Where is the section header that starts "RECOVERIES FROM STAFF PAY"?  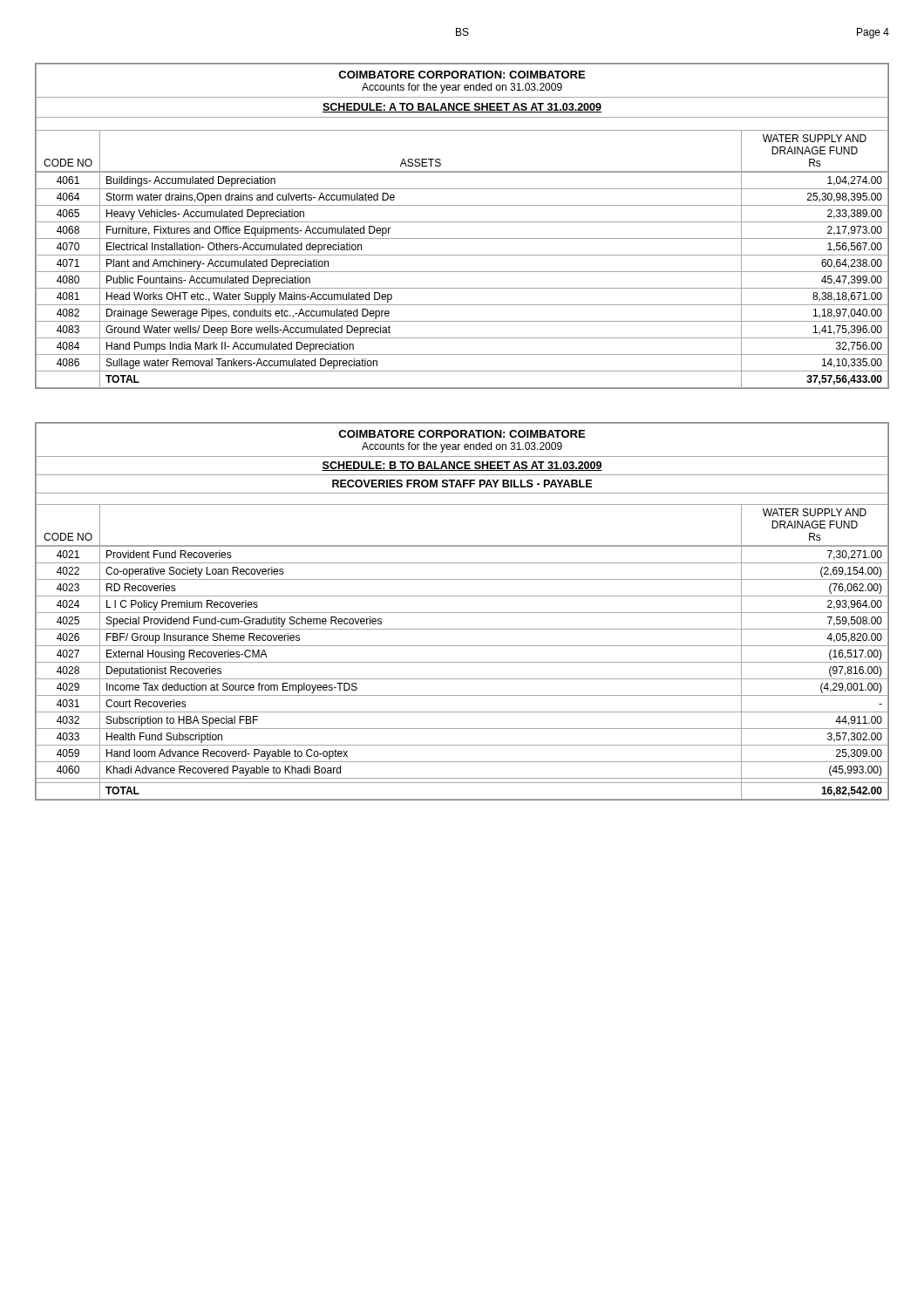(x=462, y=484)
